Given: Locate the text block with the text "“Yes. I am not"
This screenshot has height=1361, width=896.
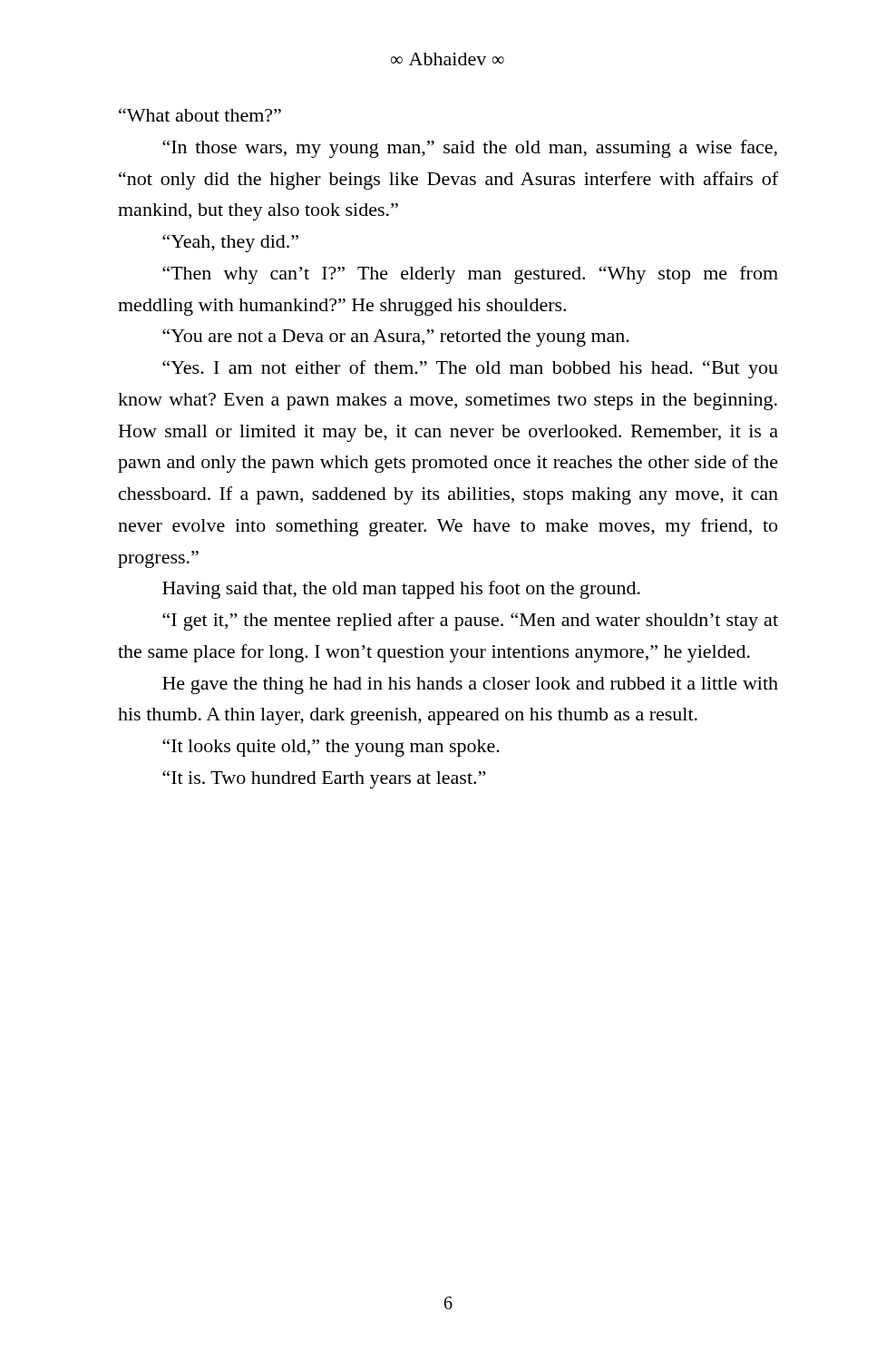Looking at the screenshot, I should 448,462.
